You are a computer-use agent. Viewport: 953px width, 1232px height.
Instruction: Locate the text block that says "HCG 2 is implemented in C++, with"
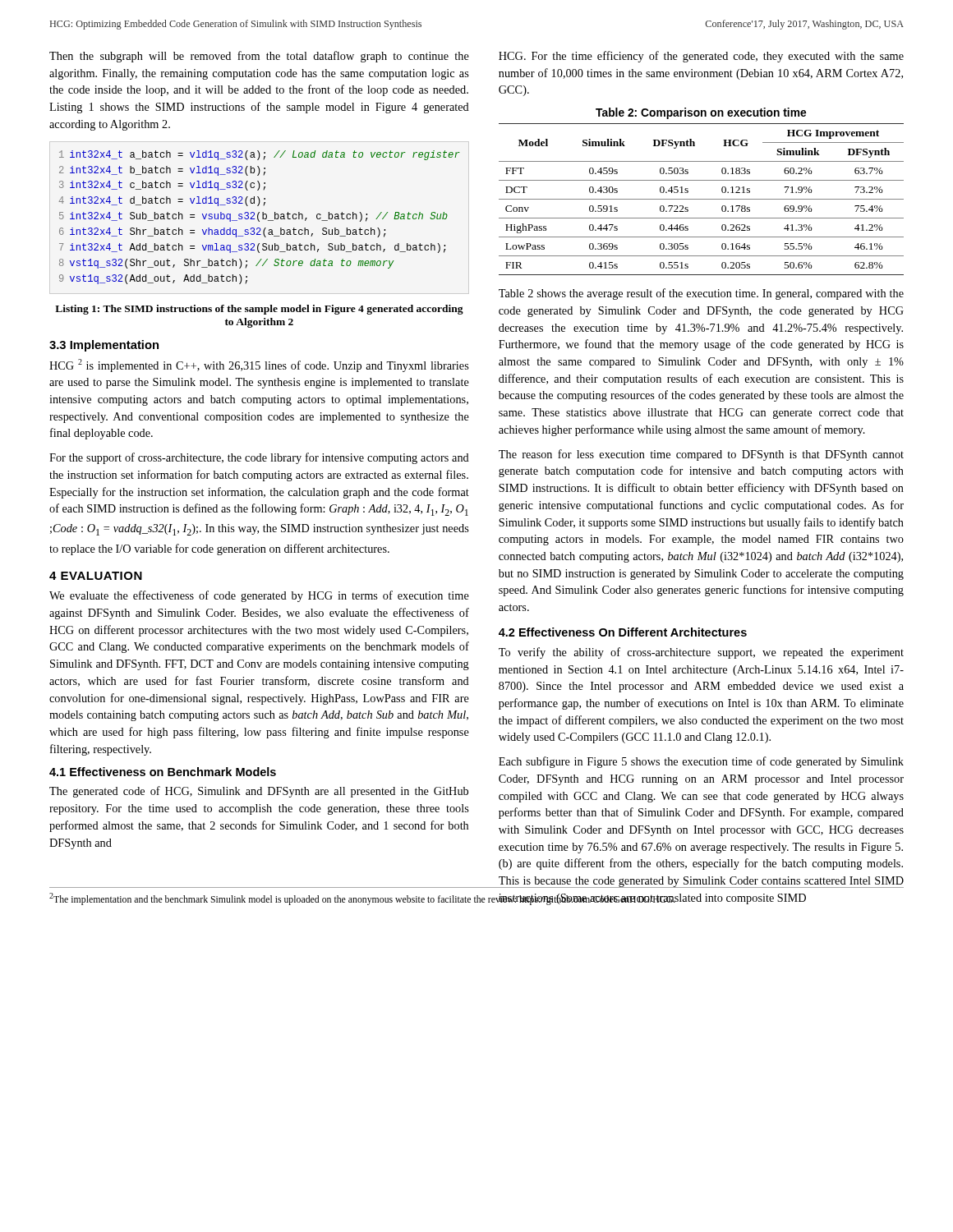click(259, 398)
